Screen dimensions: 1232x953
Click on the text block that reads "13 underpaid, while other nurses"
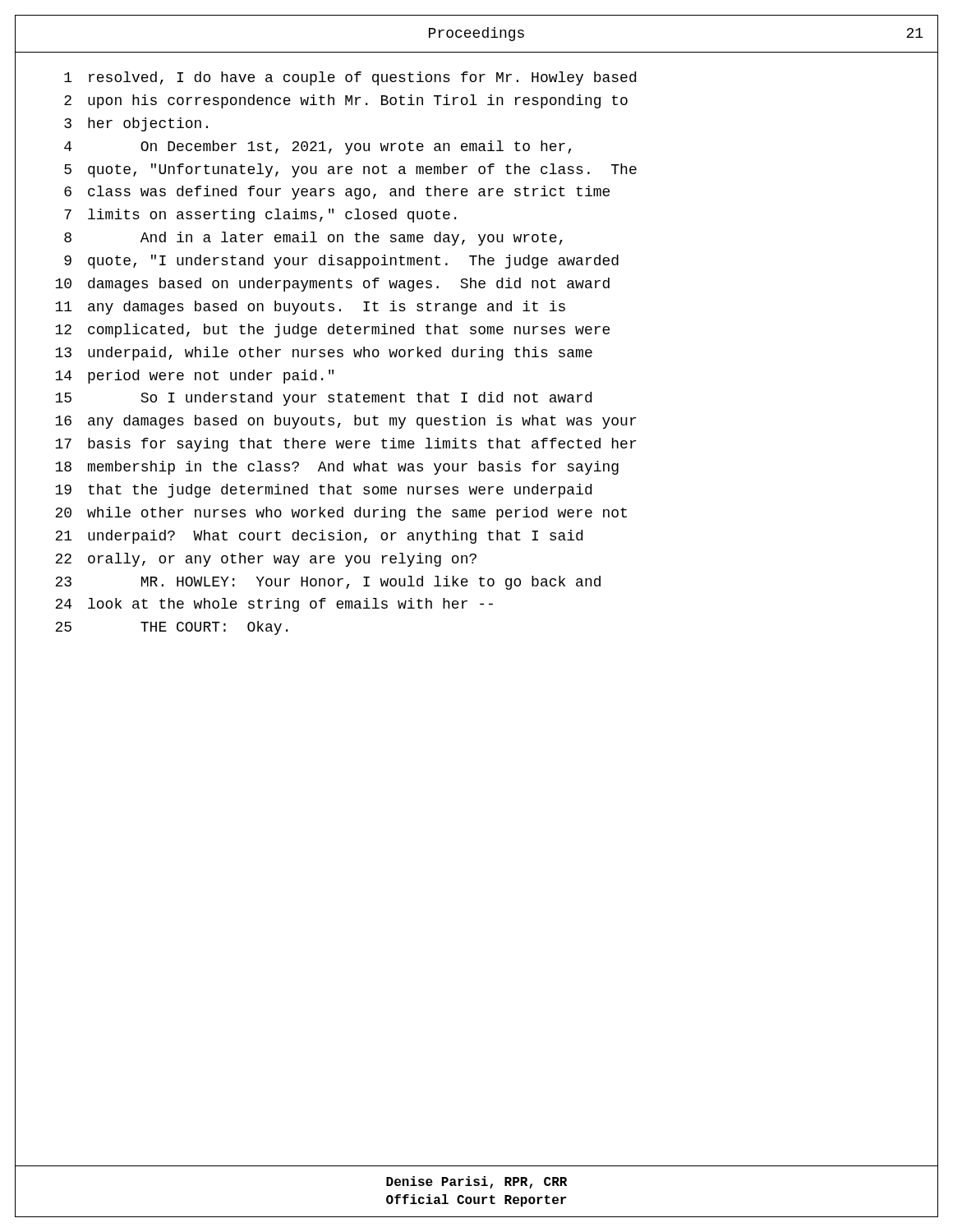click(x=476, y=354)
